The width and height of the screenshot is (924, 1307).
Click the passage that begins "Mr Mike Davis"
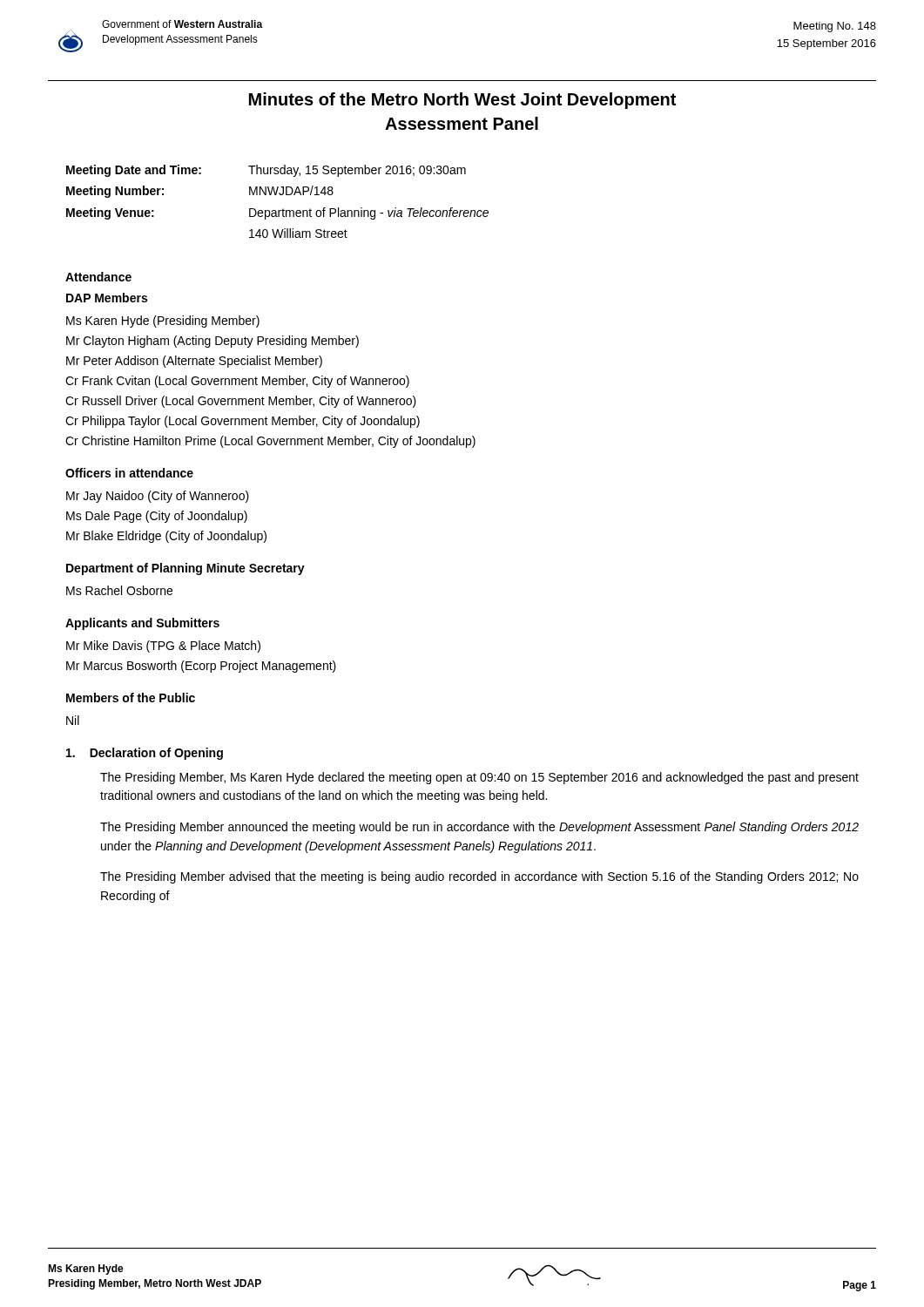click(x=163, y=647)
